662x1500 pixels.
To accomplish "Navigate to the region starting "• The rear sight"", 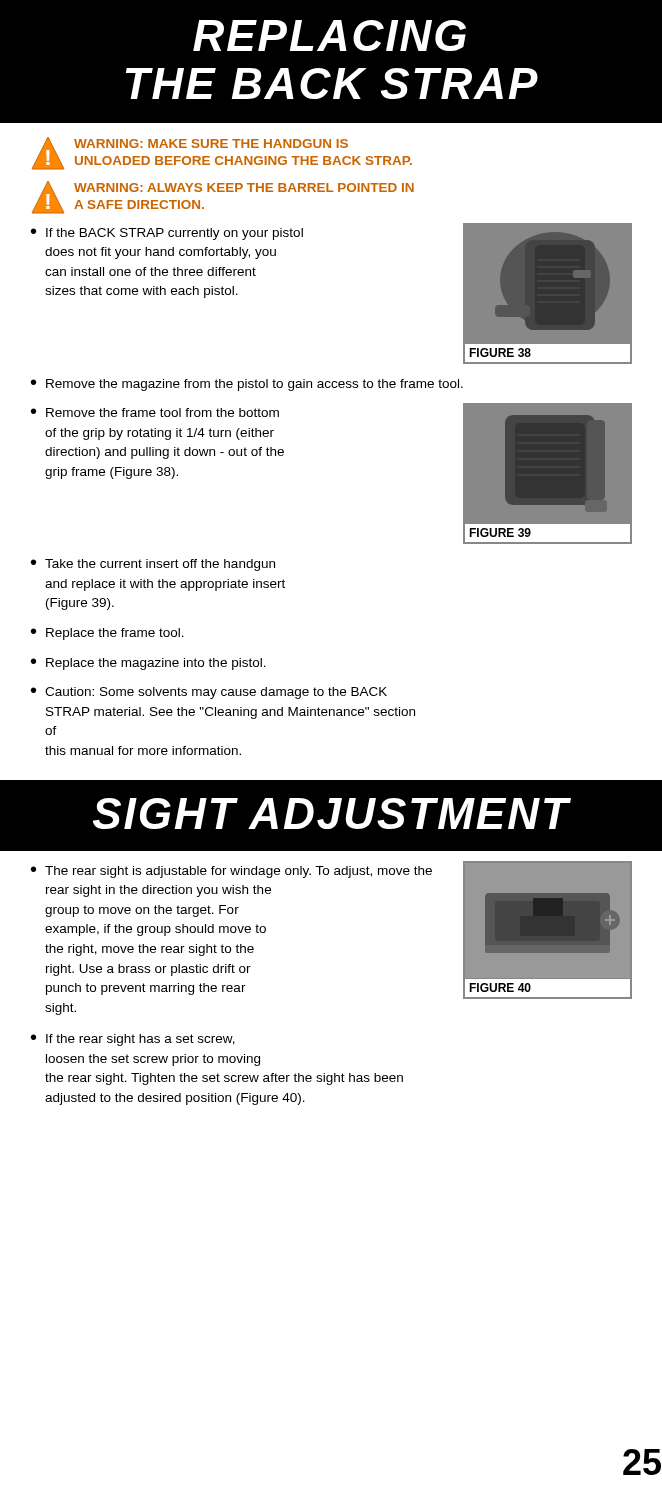I will (x=231, y=939).
